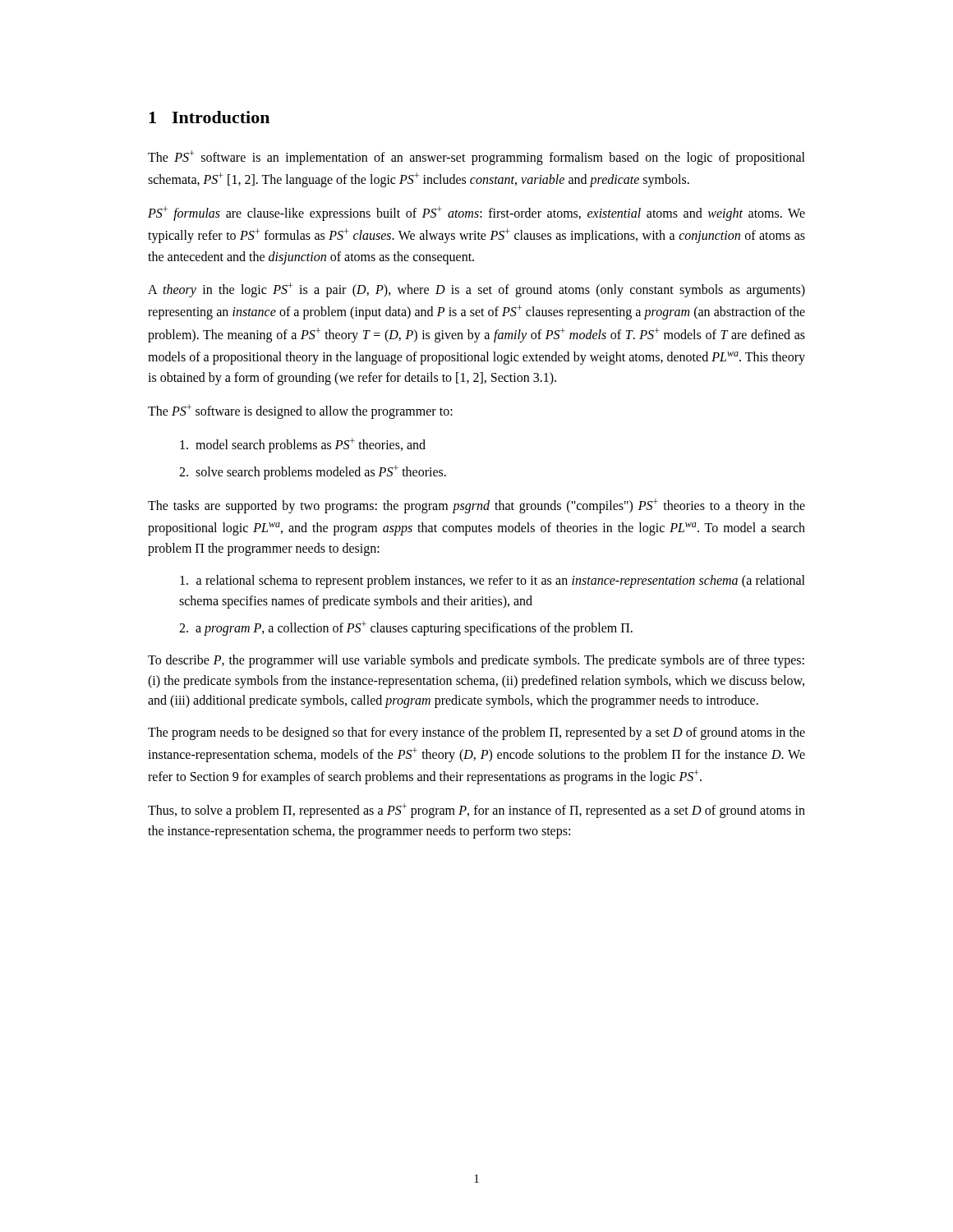Viewport: 953px width, 1232px height.
Task: Locate the passage starting "2. a program P, a collection"
Action: pos(492,628)
